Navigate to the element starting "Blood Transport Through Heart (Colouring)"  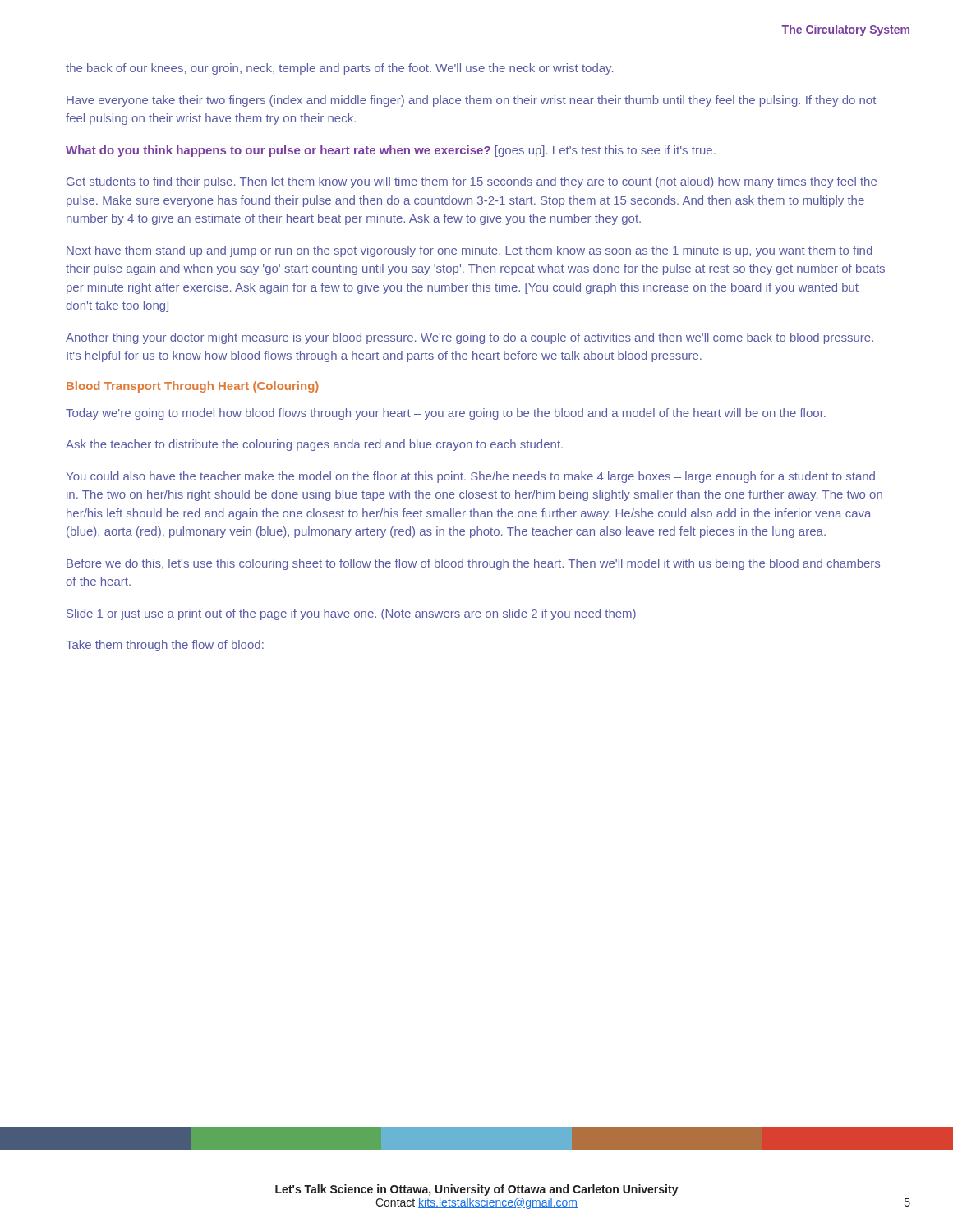coord(192,385)
